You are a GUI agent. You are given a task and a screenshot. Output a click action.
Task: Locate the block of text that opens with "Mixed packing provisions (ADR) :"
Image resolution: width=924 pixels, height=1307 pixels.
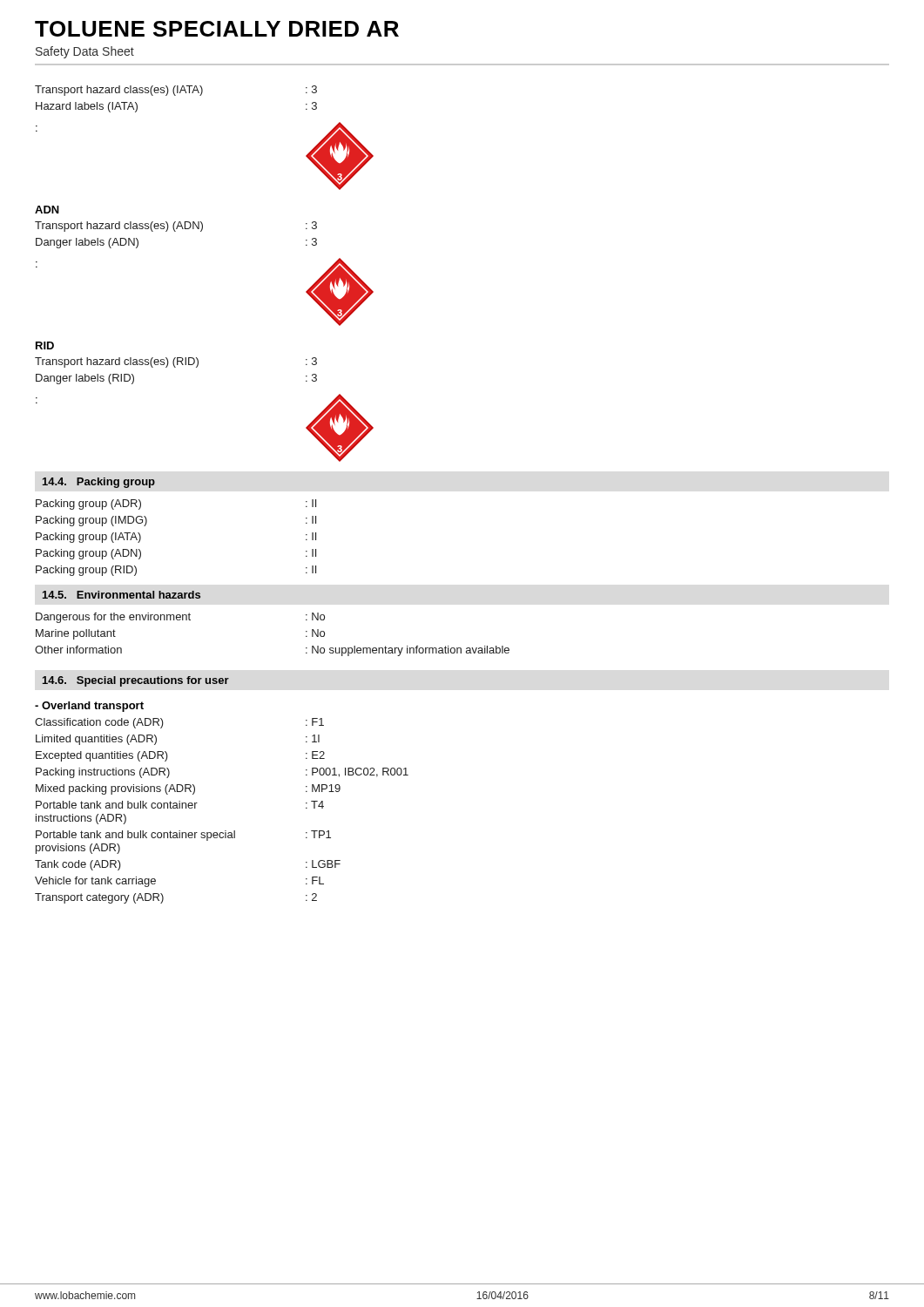pyautogui.click(x=188, y=789)
